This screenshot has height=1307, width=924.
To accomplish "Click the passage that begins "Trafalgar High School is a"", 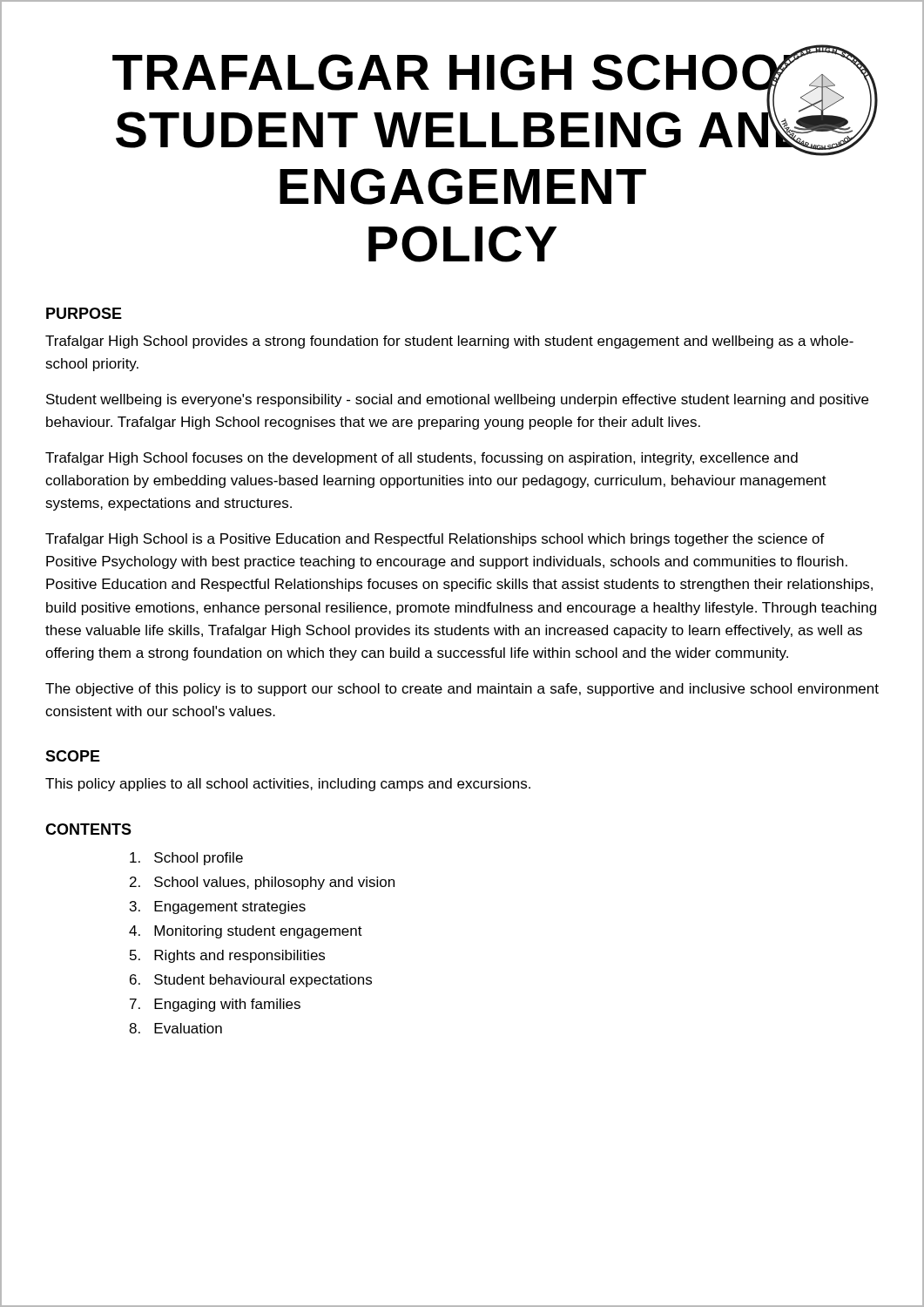I will [461, 596].
